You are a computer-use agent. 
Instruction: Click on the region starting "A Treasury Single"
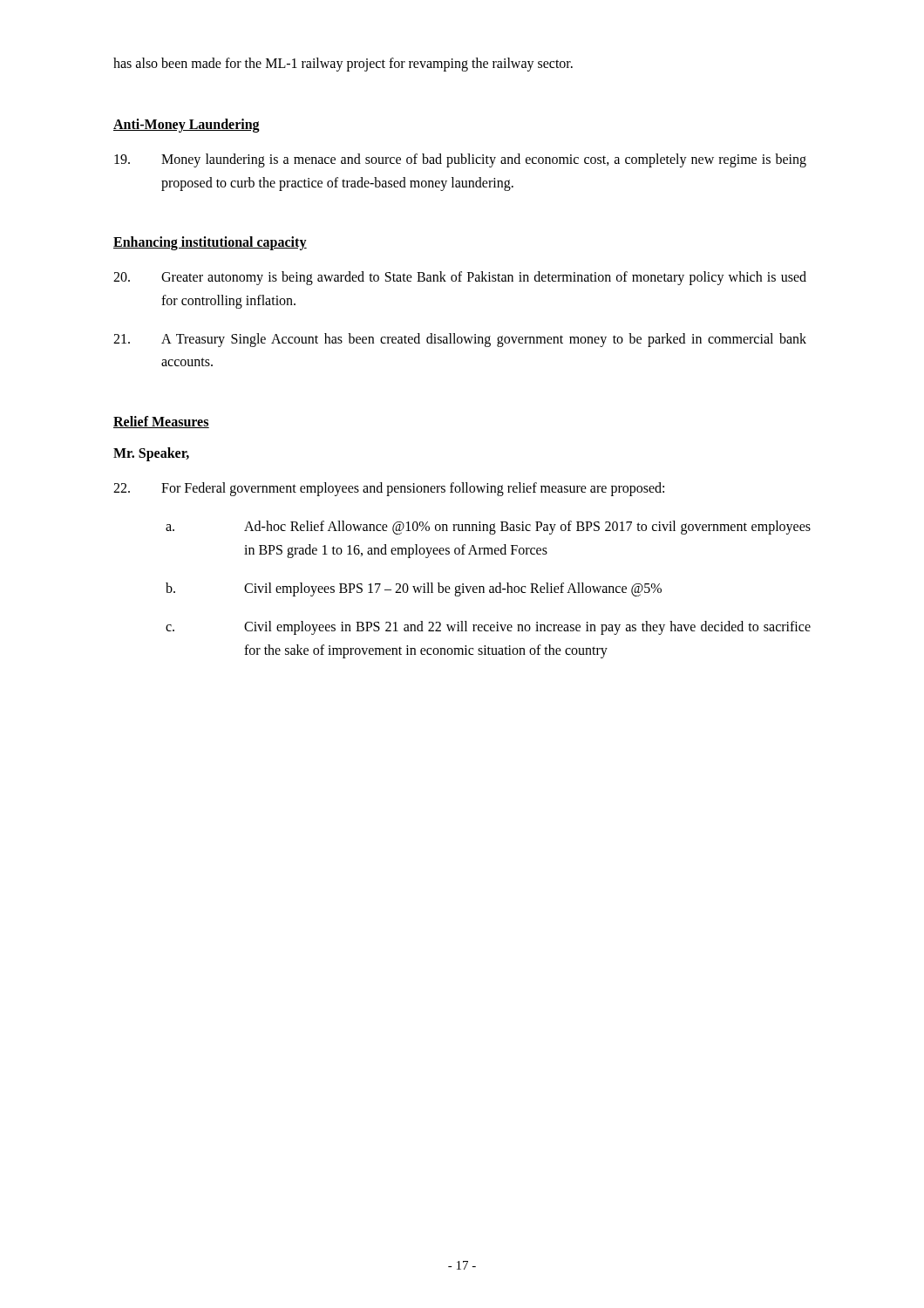tap(460, 351)
